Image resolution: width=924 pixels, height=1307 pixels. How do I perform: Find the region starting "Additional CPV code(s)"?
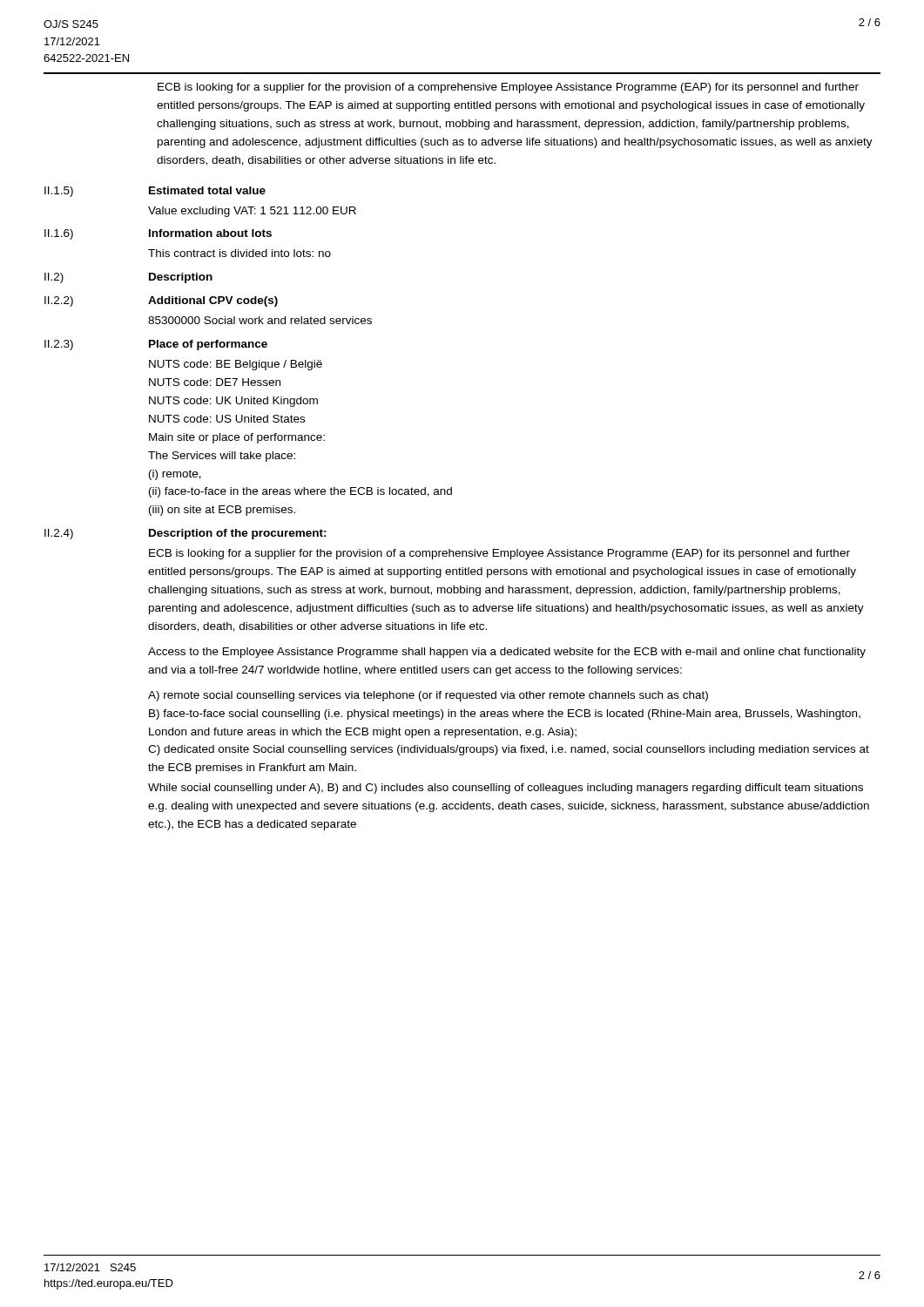[213, 300]
